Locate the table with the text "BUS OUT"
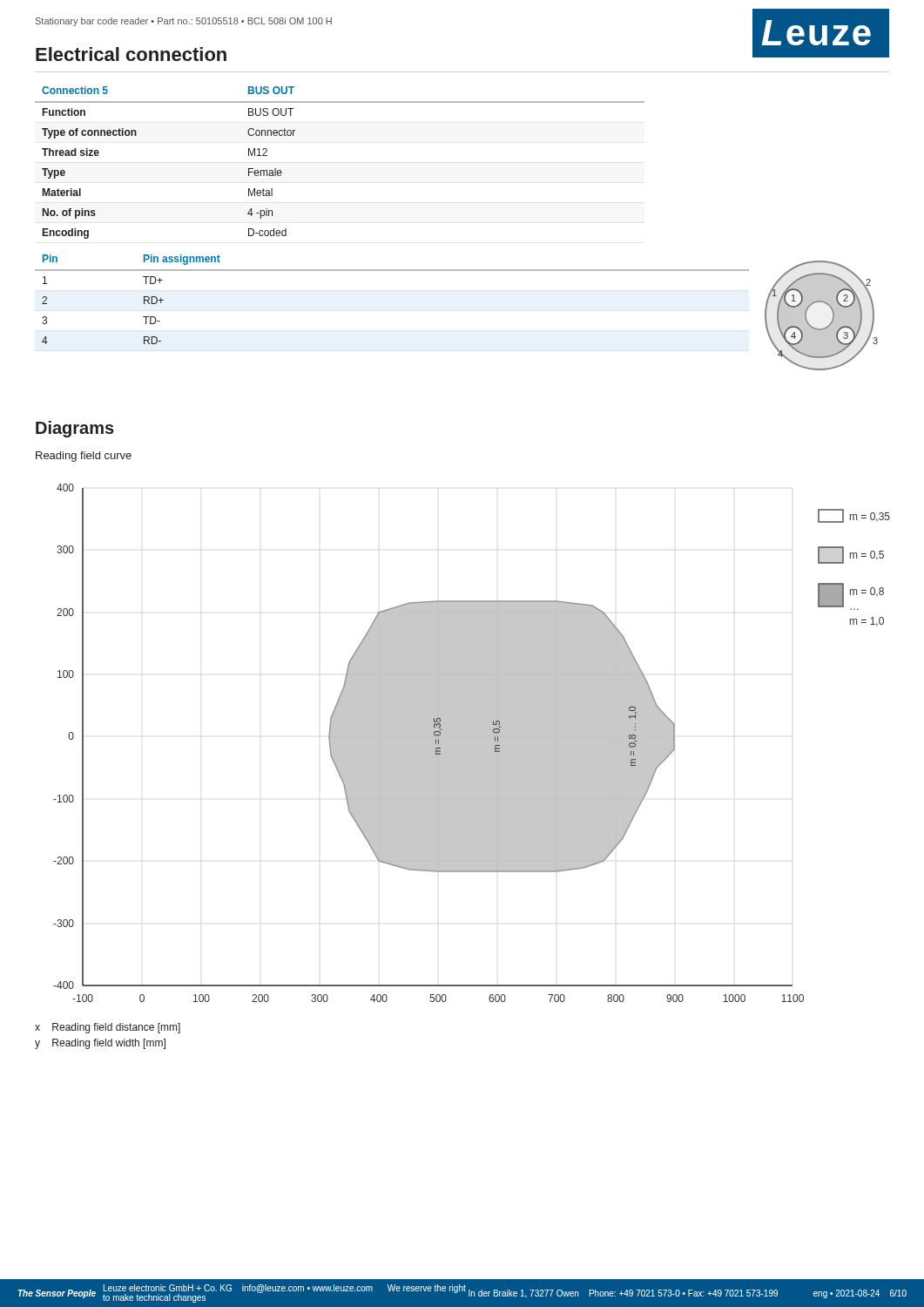The image size is (924, 1307). tap(340, 162)
